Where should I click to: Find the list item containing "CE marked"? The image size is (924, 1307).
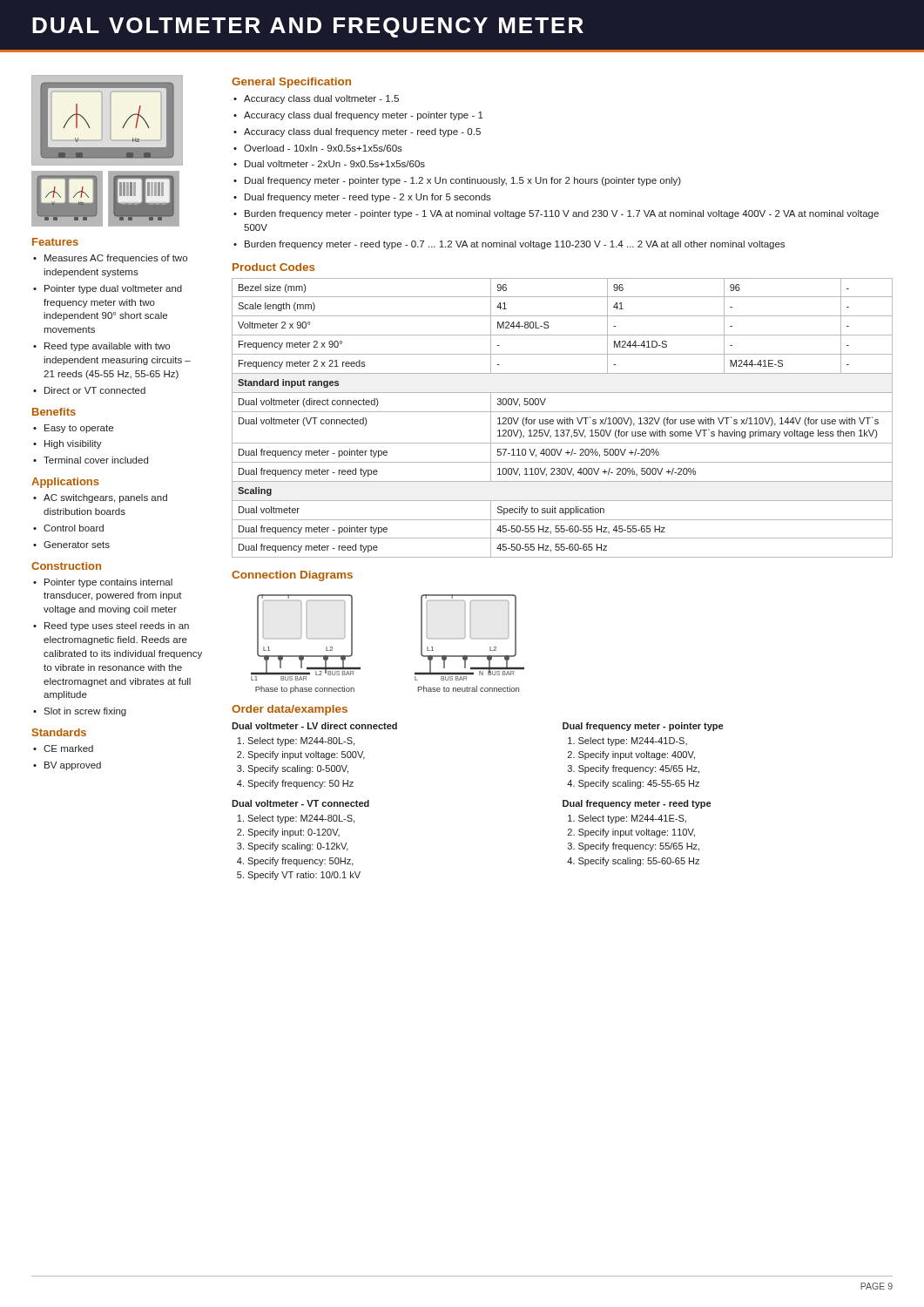coord(69,749)
